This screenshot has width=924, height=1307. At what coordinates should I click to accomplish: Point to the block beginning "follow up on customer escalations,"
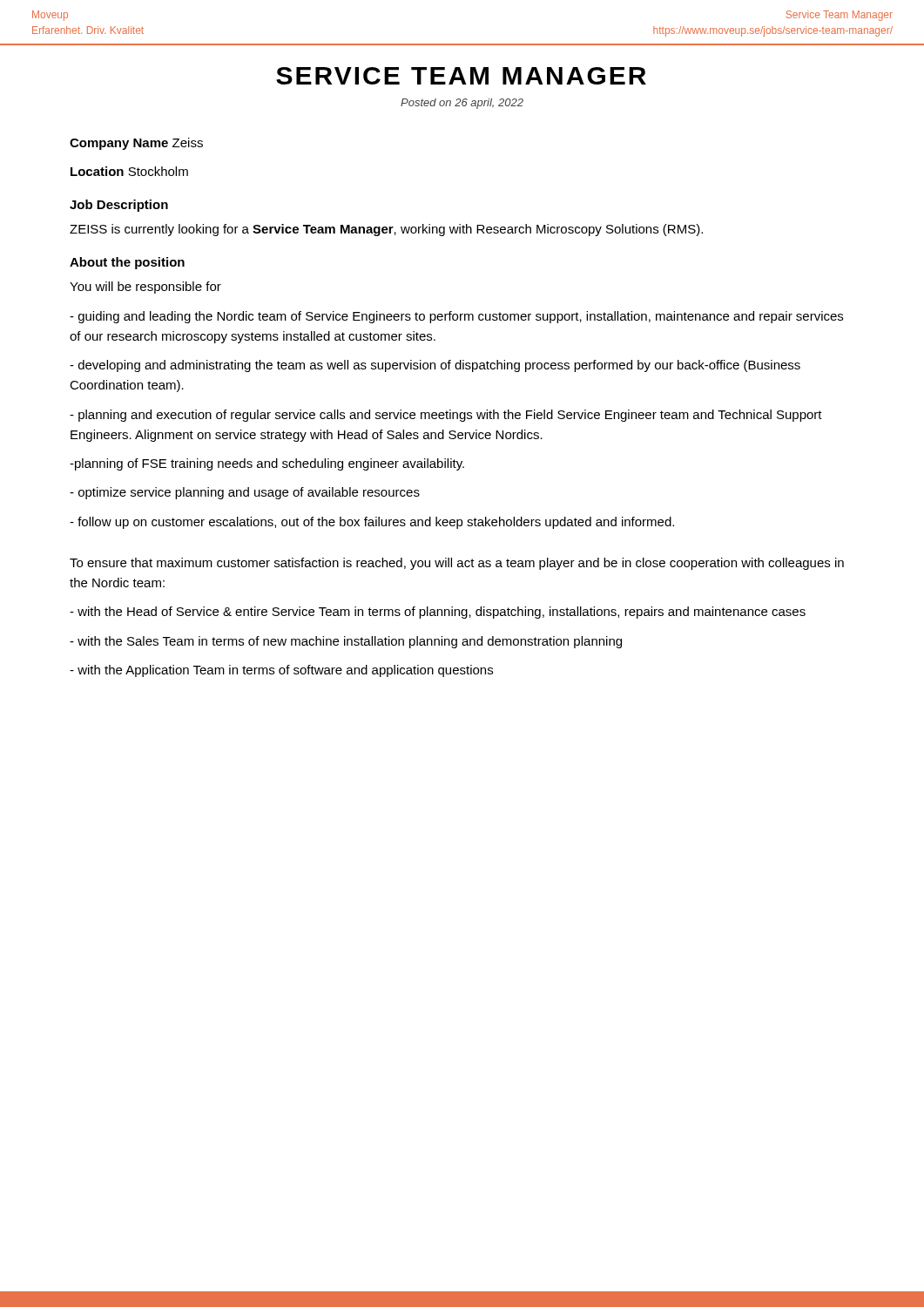click(x=372, y=521)
